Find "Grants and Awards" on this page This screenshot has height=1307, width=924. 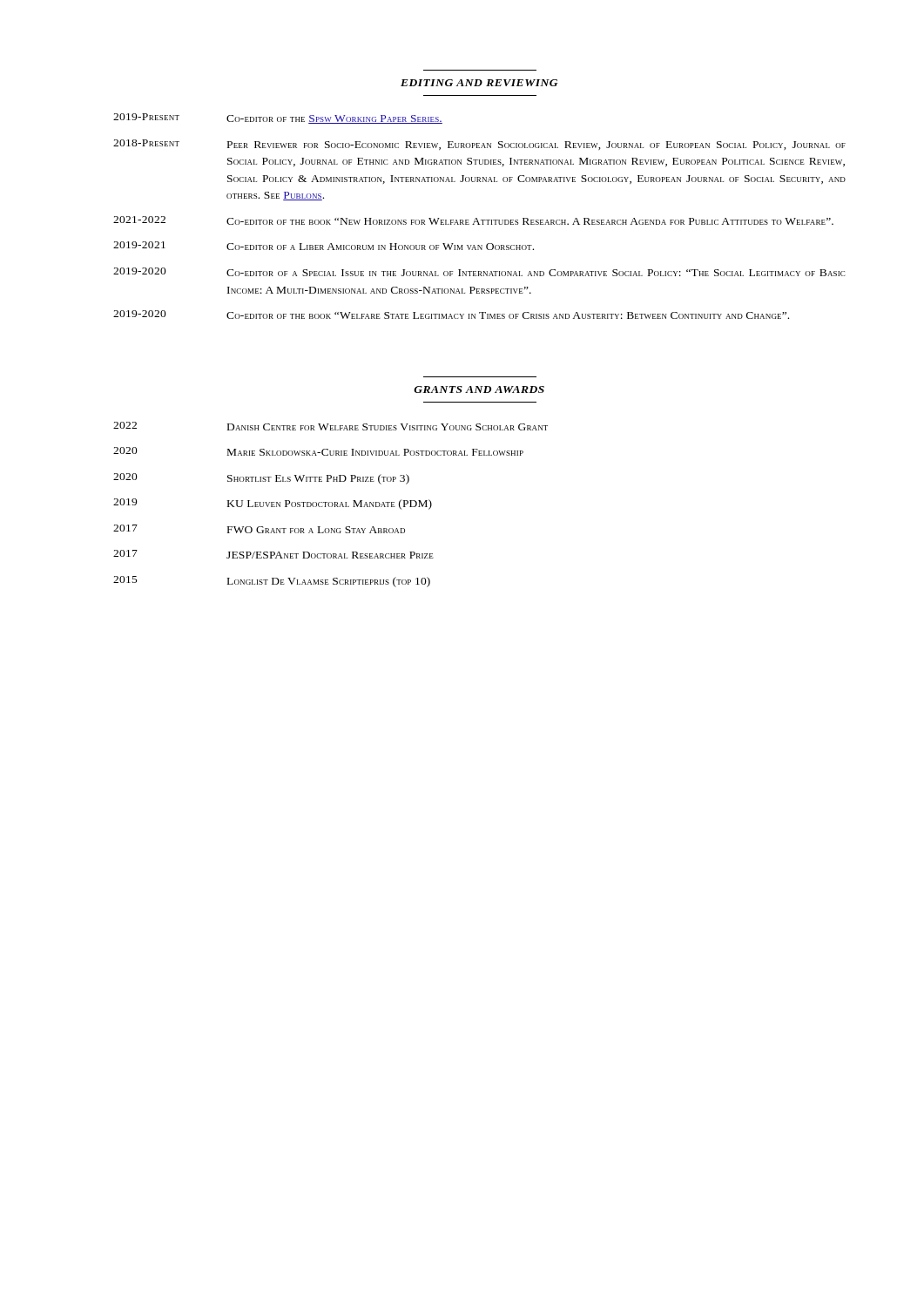pos(479,389)
